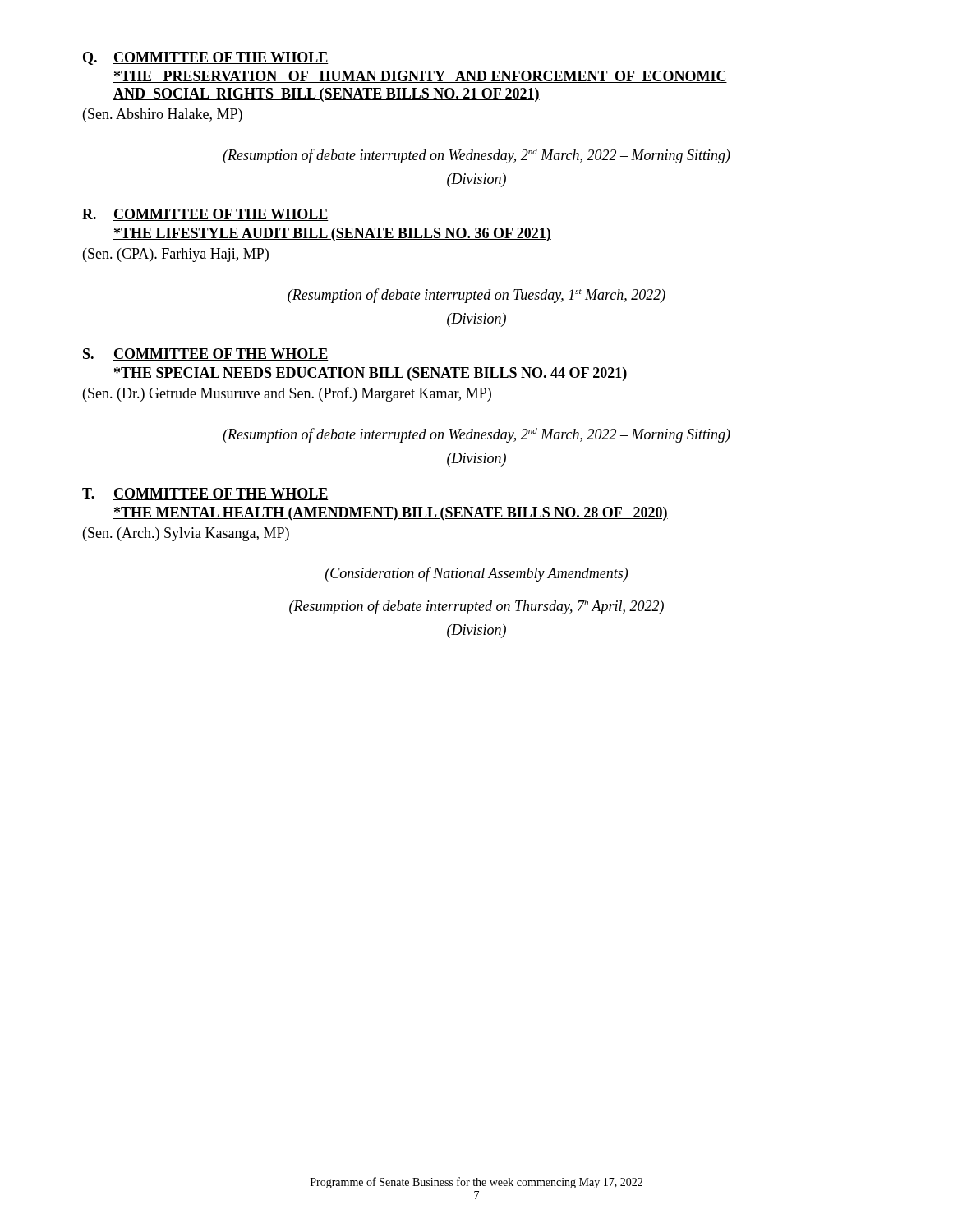Screen dimensions: 1232x953
Task: Point to the region starting "(Sen. (Dr.) Getrude Musuruve and"
Action: click(476, 394)
